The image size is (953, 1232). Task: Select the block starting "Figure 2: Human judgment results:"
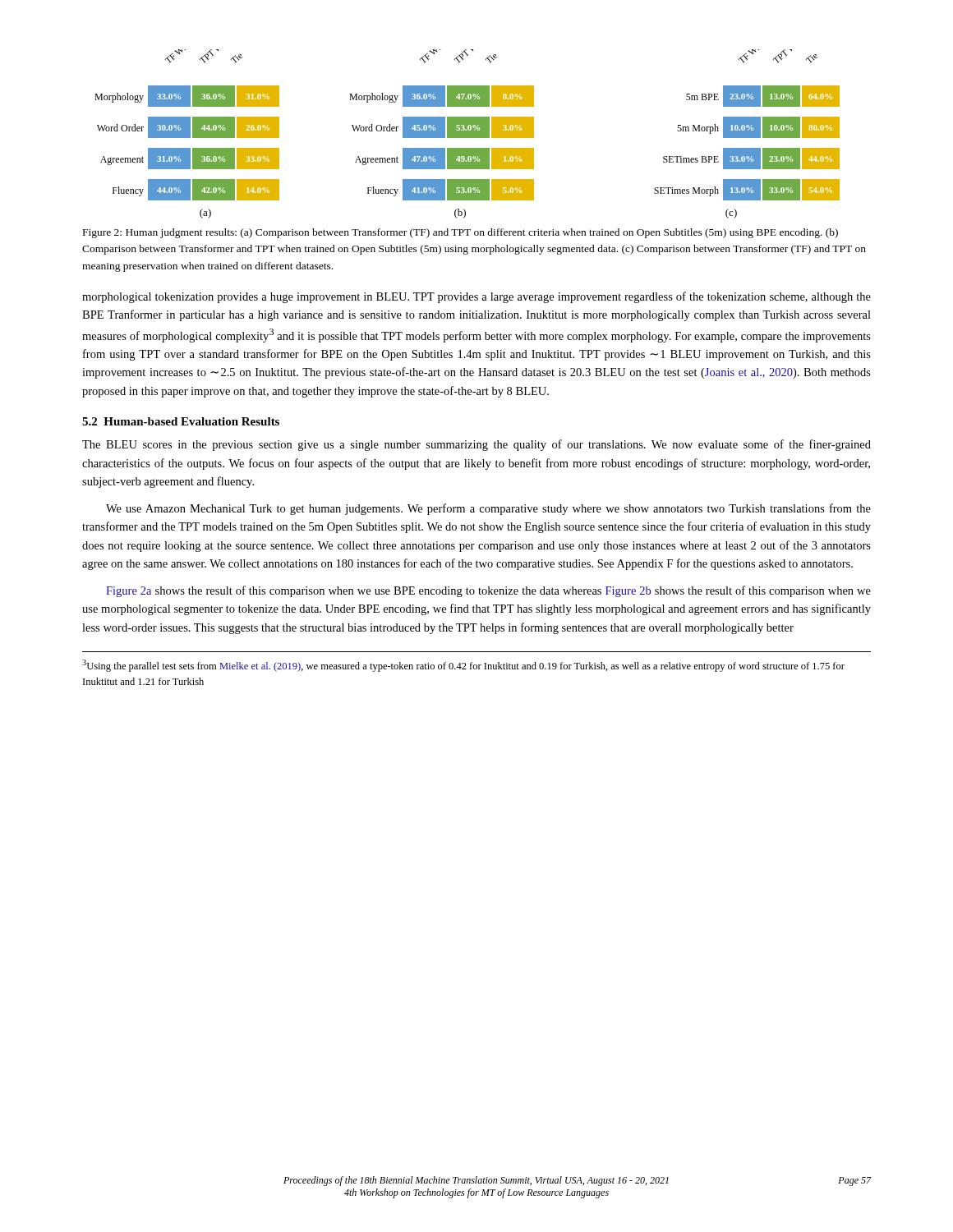tap(474, 249)
